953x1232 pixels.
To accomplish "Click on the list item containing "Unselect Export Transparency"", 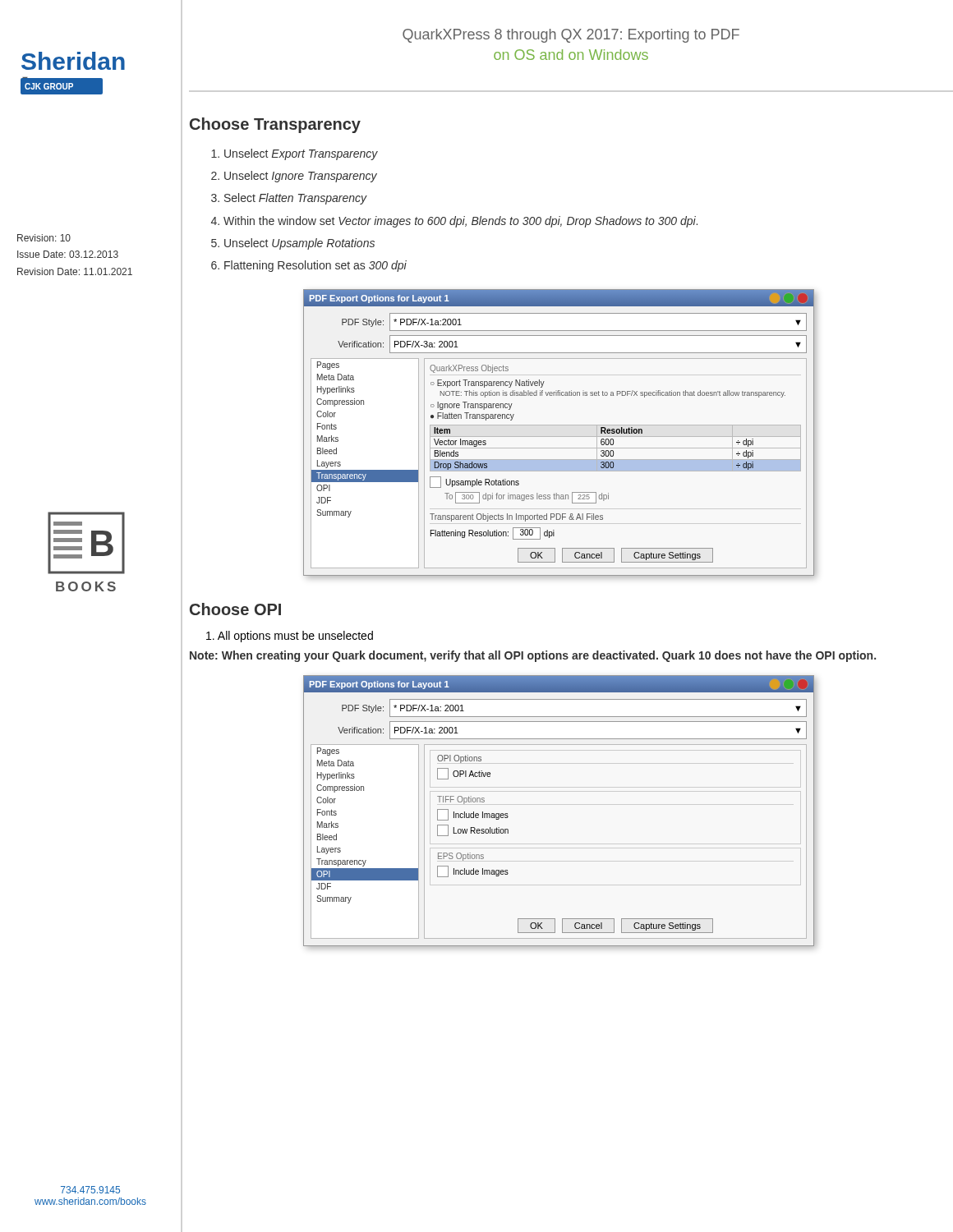I will pyautogui.click(x=300, y=154).
